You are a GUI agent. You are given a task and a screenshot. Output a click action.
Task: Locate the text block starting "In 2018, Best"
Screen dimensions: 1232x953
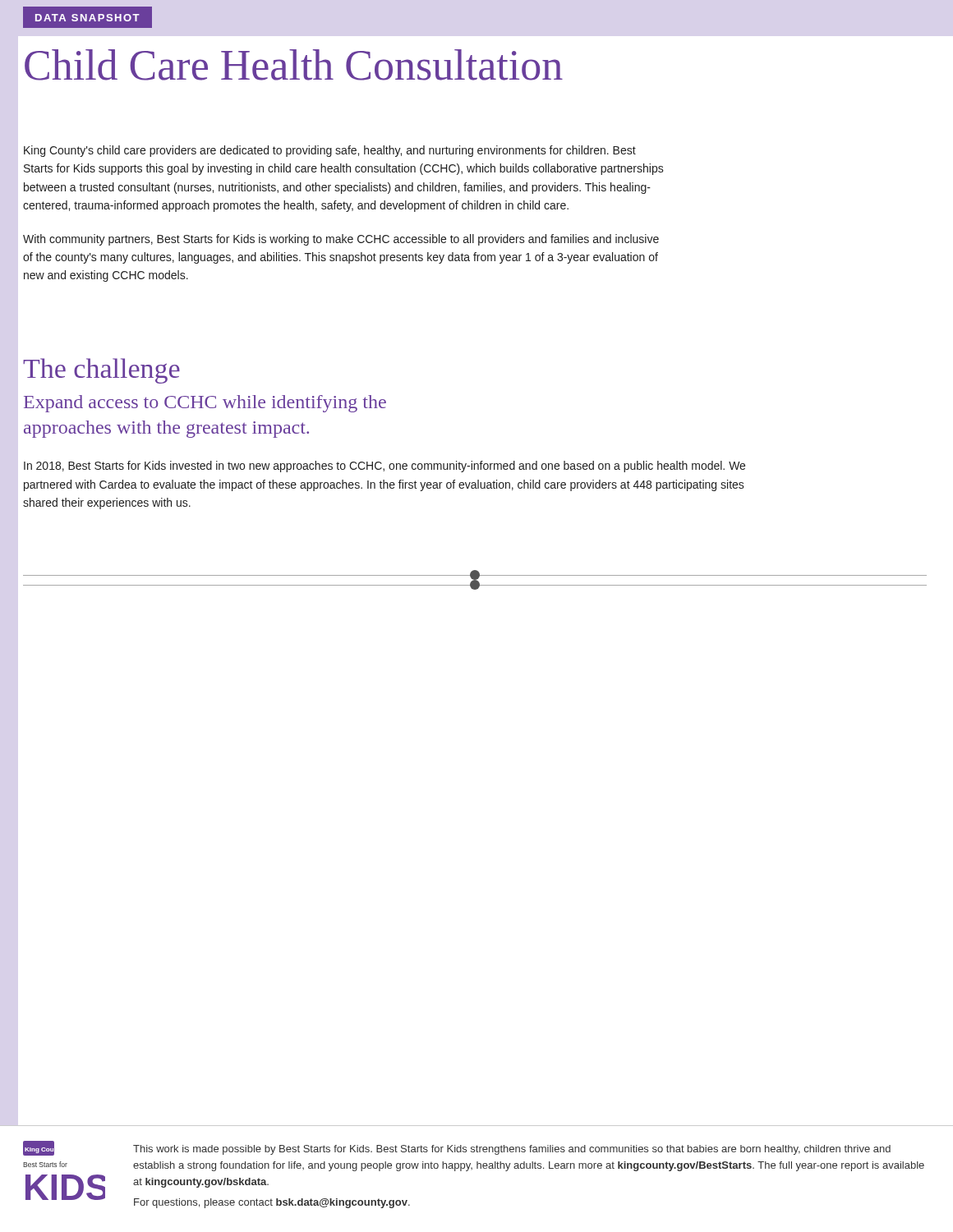(x=393, y=485)
